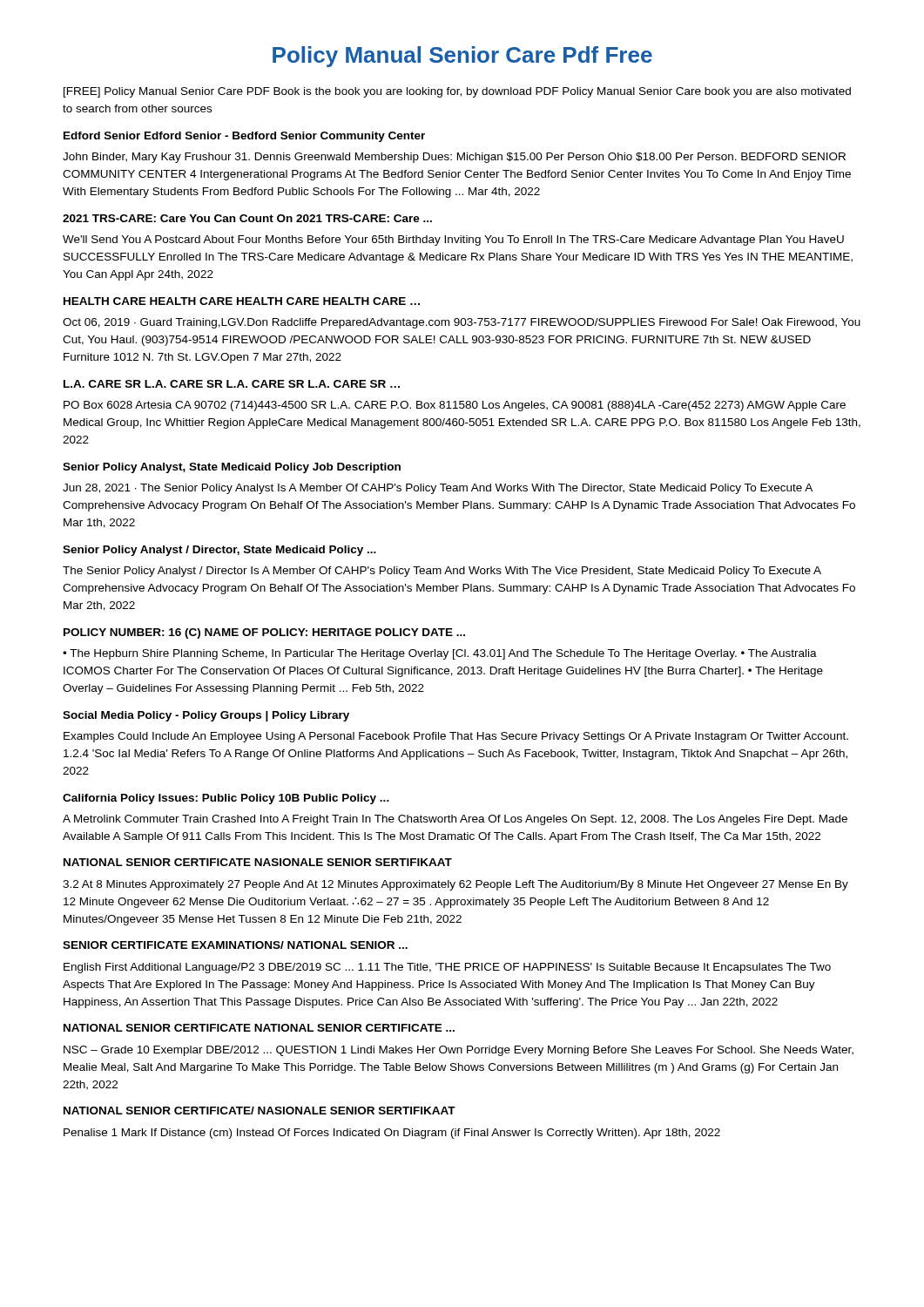The width and height of the screenshot is (924, 1307).
Task: Click on the region starting "HEALTH CARE HEALTH CARE"
Action: [242, 301]
